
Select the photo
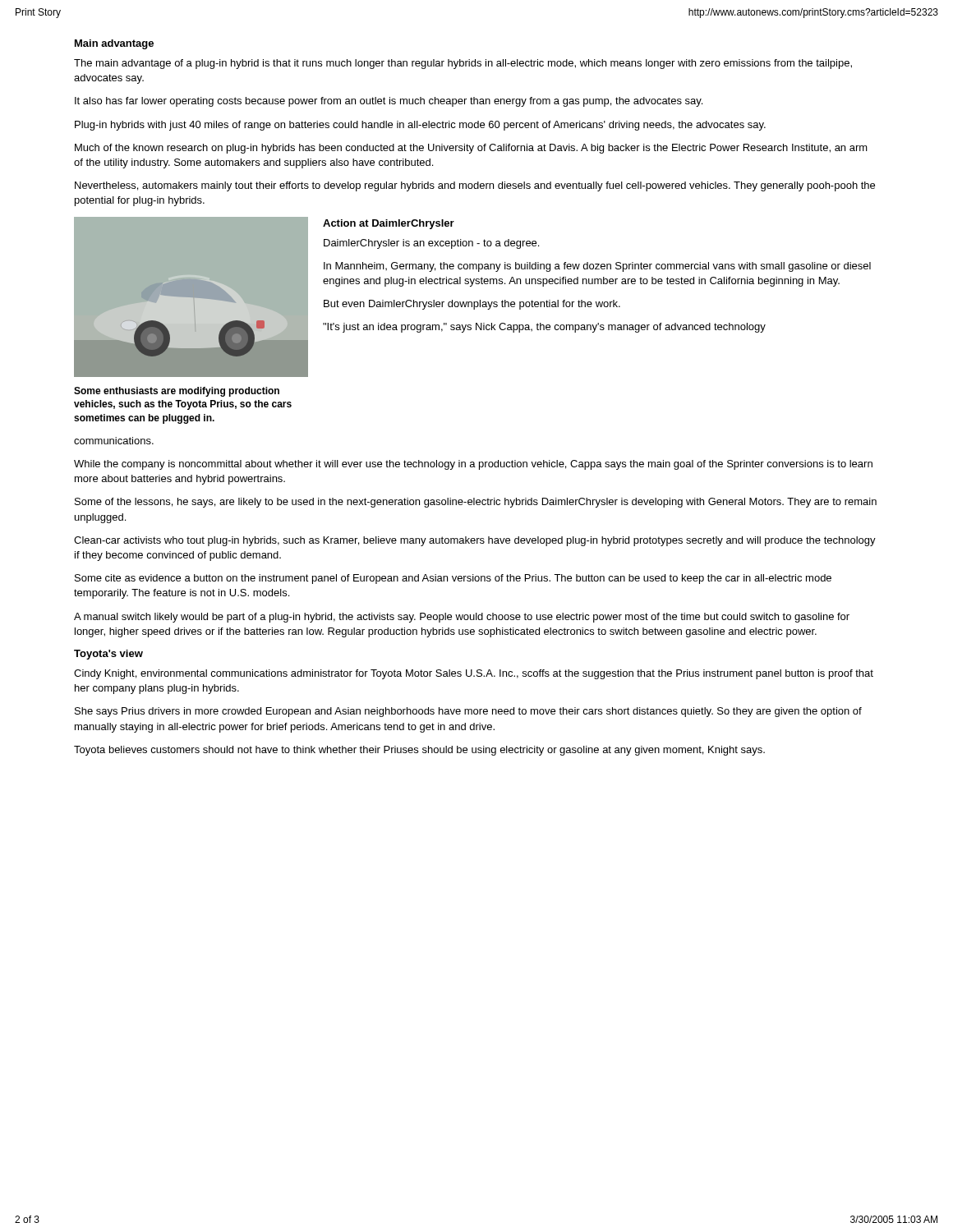pyautogui.click(x=191, y=298)
